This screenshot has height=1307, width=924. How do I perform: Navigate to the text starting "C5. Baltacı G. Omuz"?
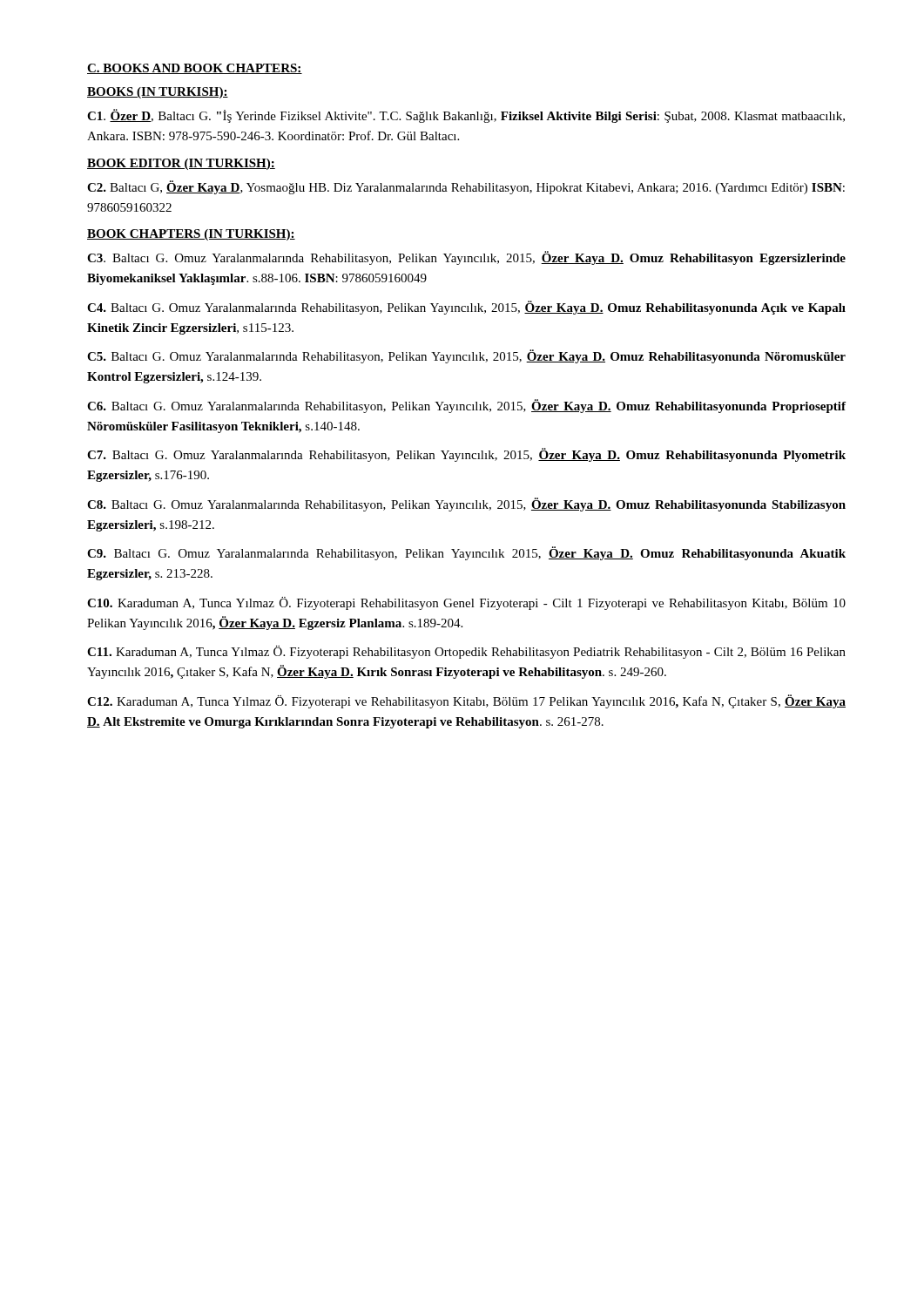tap(466, 366)
